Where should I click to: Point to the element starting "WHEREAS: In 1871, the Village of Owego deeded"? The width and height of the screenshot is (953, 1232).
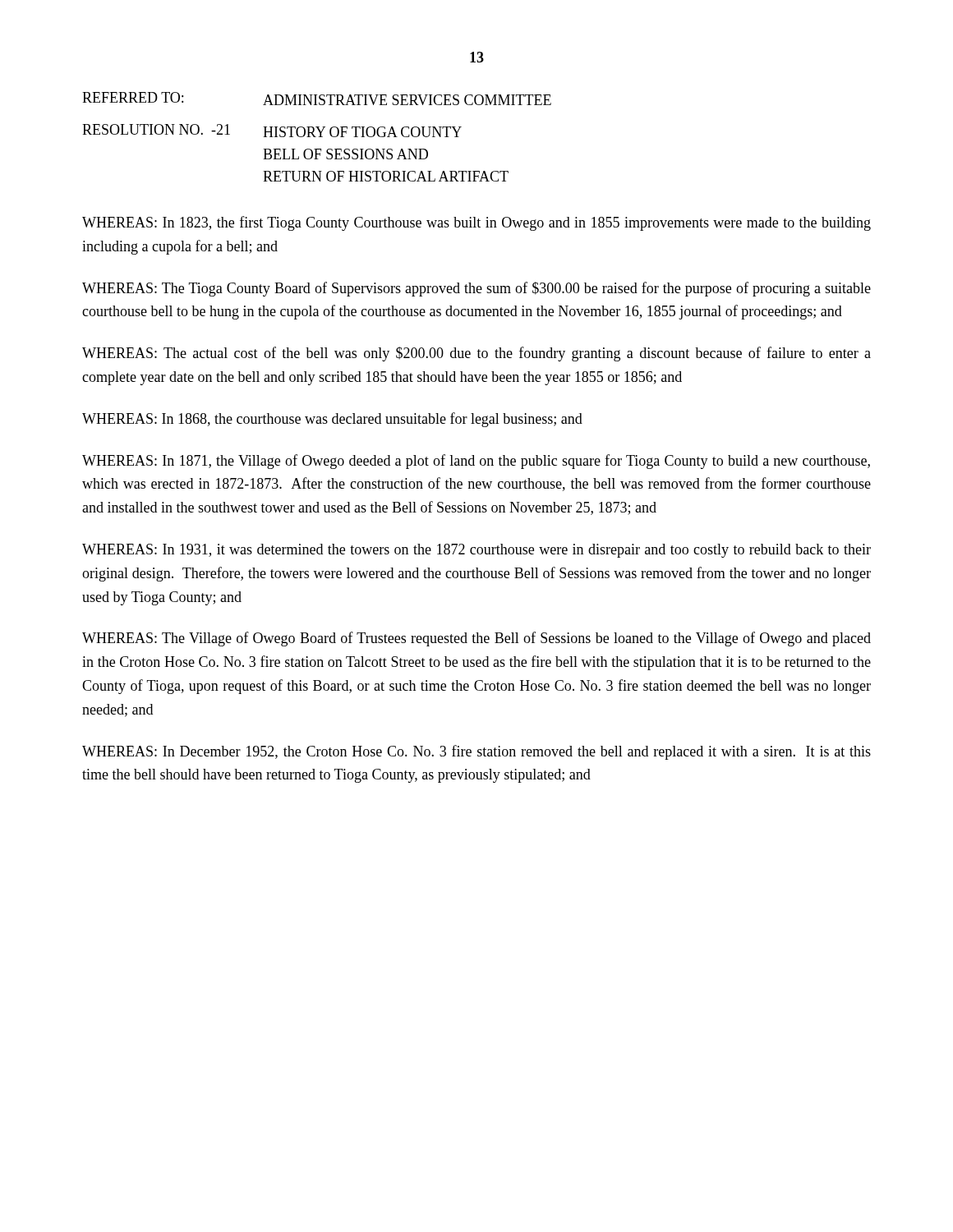click(x=476, y=484)
